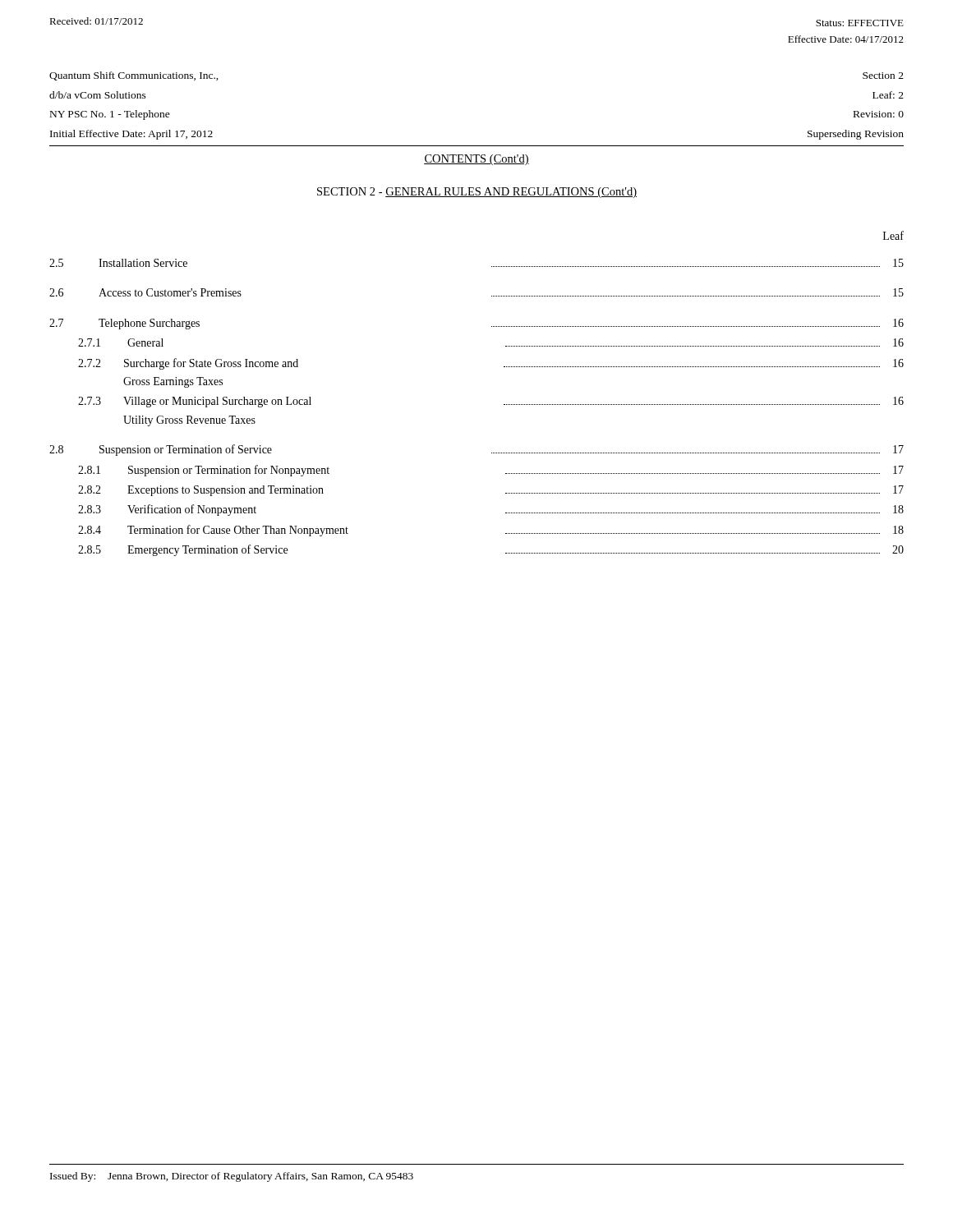This screenshot has width=953, height=1232.
Task: Find the block starting "2.8.2 Exceptions to Suspension and Termination 17"
Action: (88, 491)
